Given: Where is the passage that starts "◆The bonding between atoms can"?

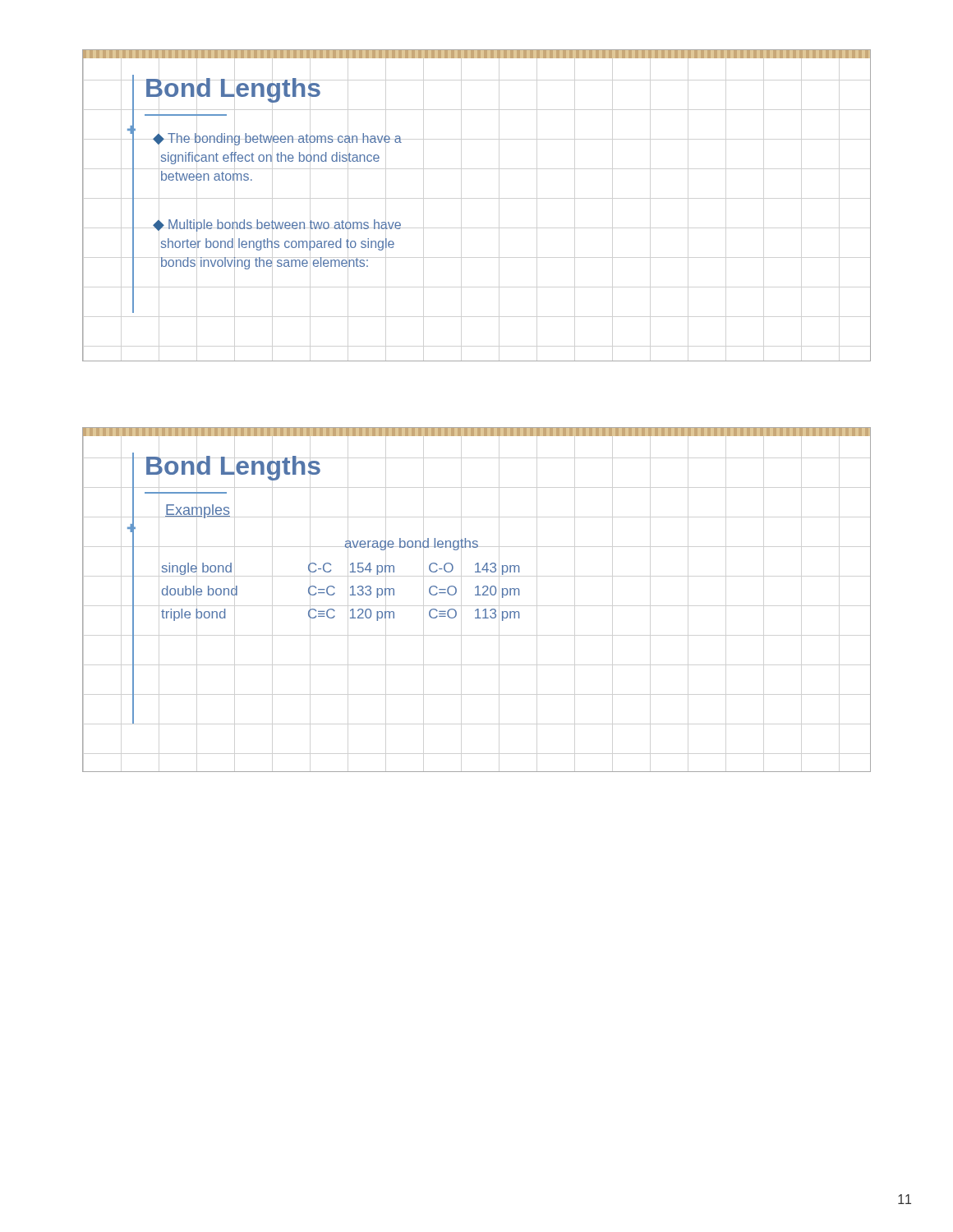Looking at the screenshot, I should (x=277, y=156).
